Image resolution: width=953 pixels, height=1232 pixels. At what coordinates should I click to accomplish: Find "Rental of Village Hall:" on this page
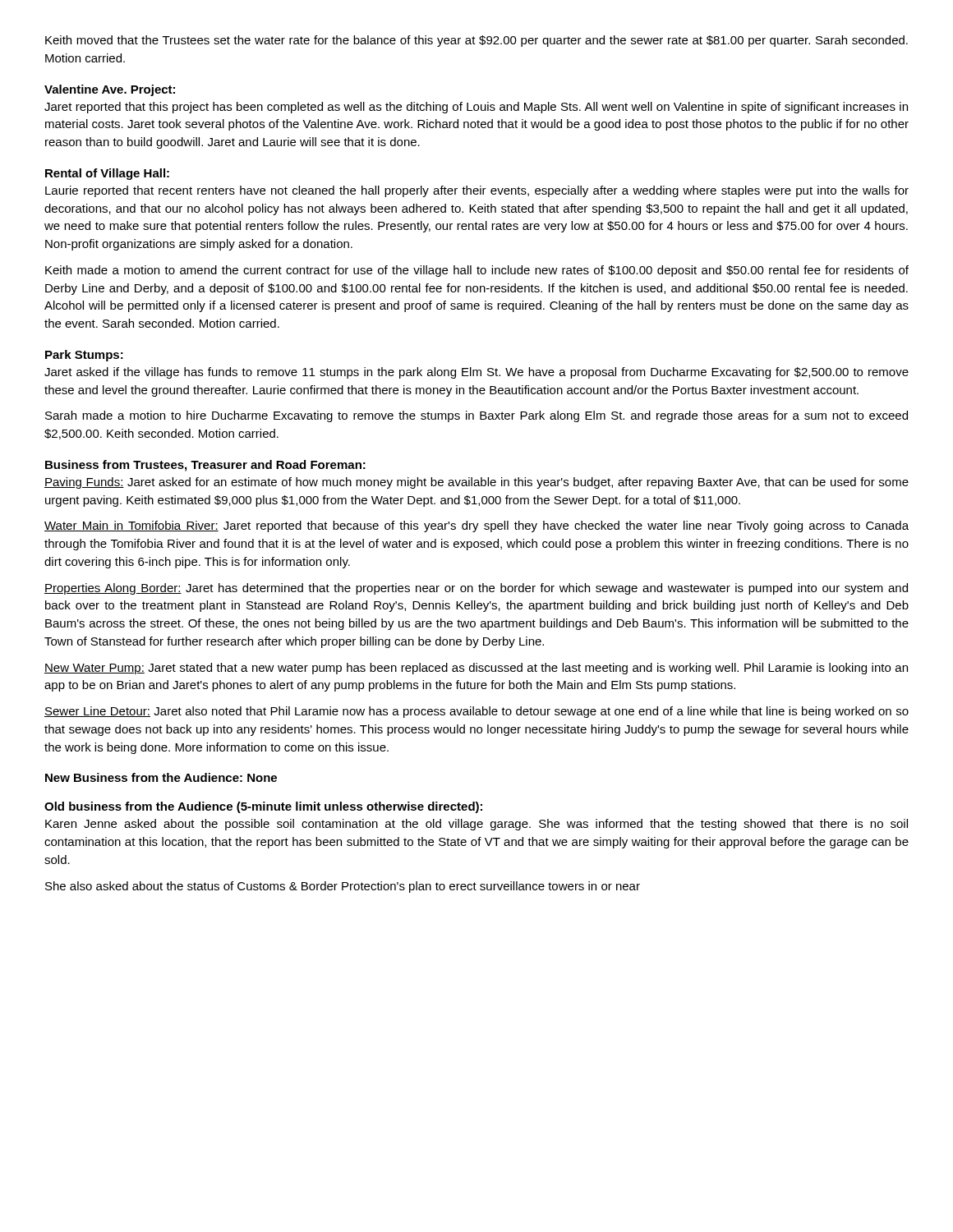point(107,173)
